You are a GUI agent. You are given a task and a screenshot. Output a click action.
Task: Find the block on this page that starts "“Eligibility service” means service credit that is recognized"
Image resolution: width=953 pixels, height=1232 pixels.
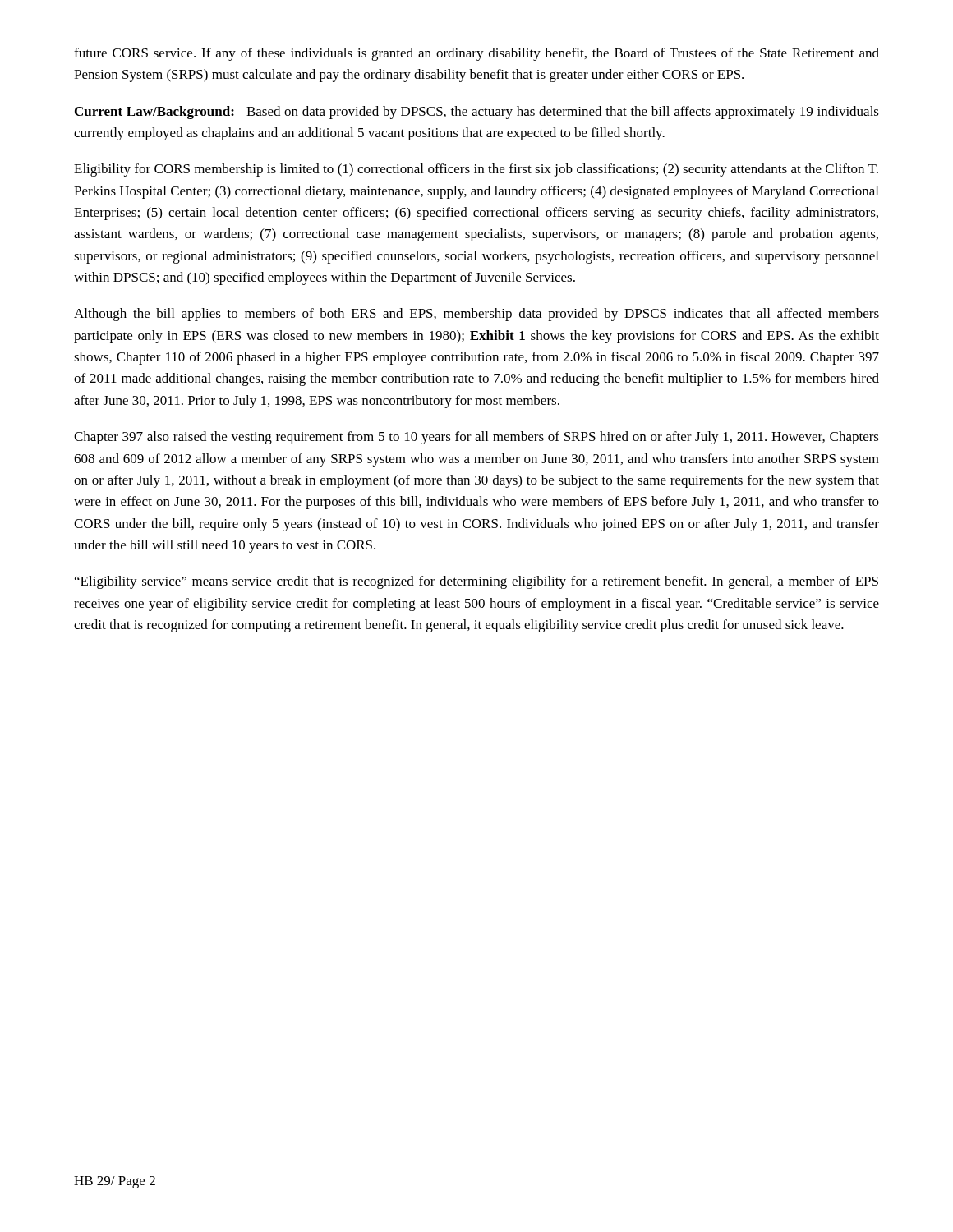point(476,603)
